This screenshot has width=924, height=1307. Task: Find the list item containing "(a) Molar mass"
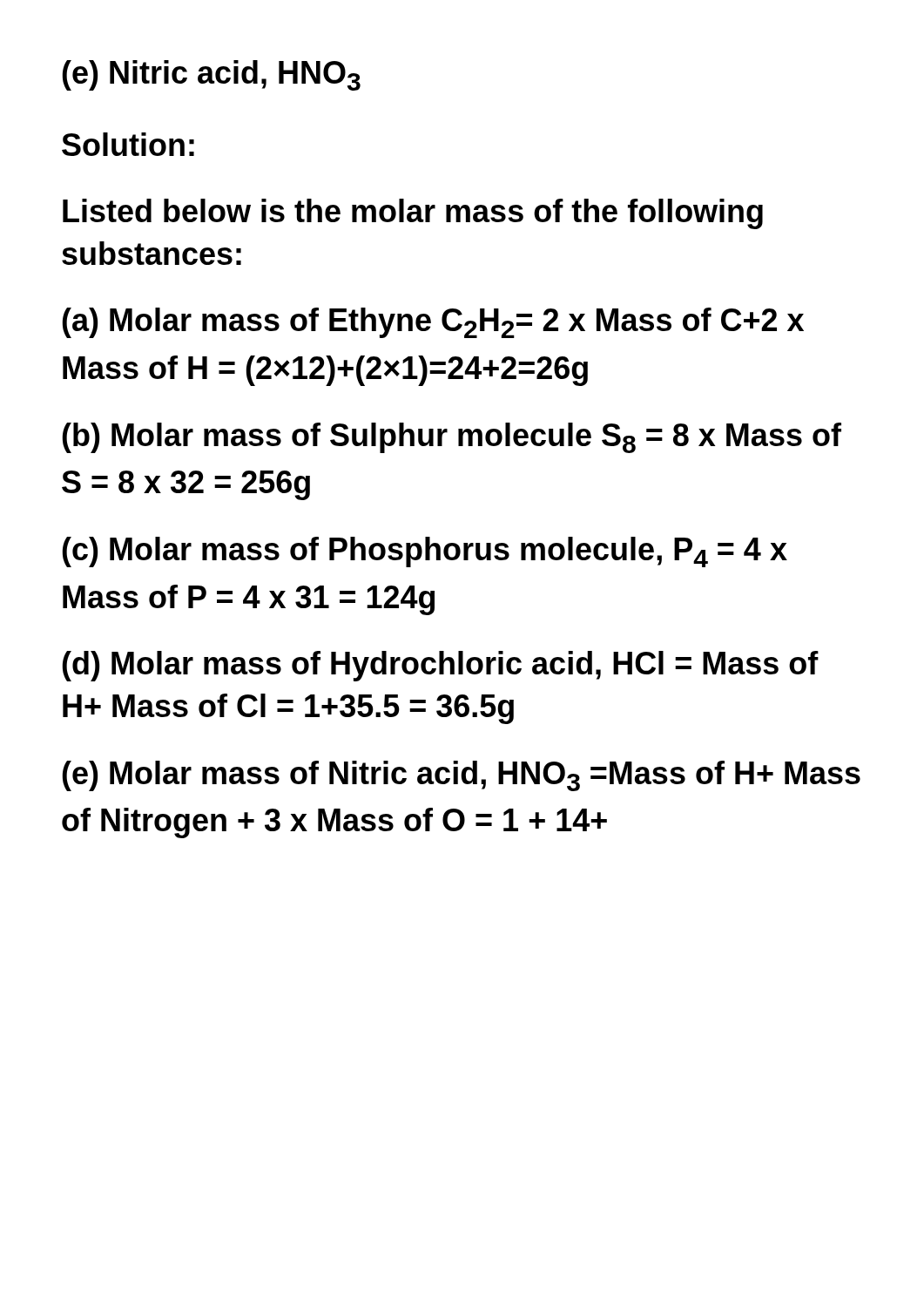click(433, 344)
